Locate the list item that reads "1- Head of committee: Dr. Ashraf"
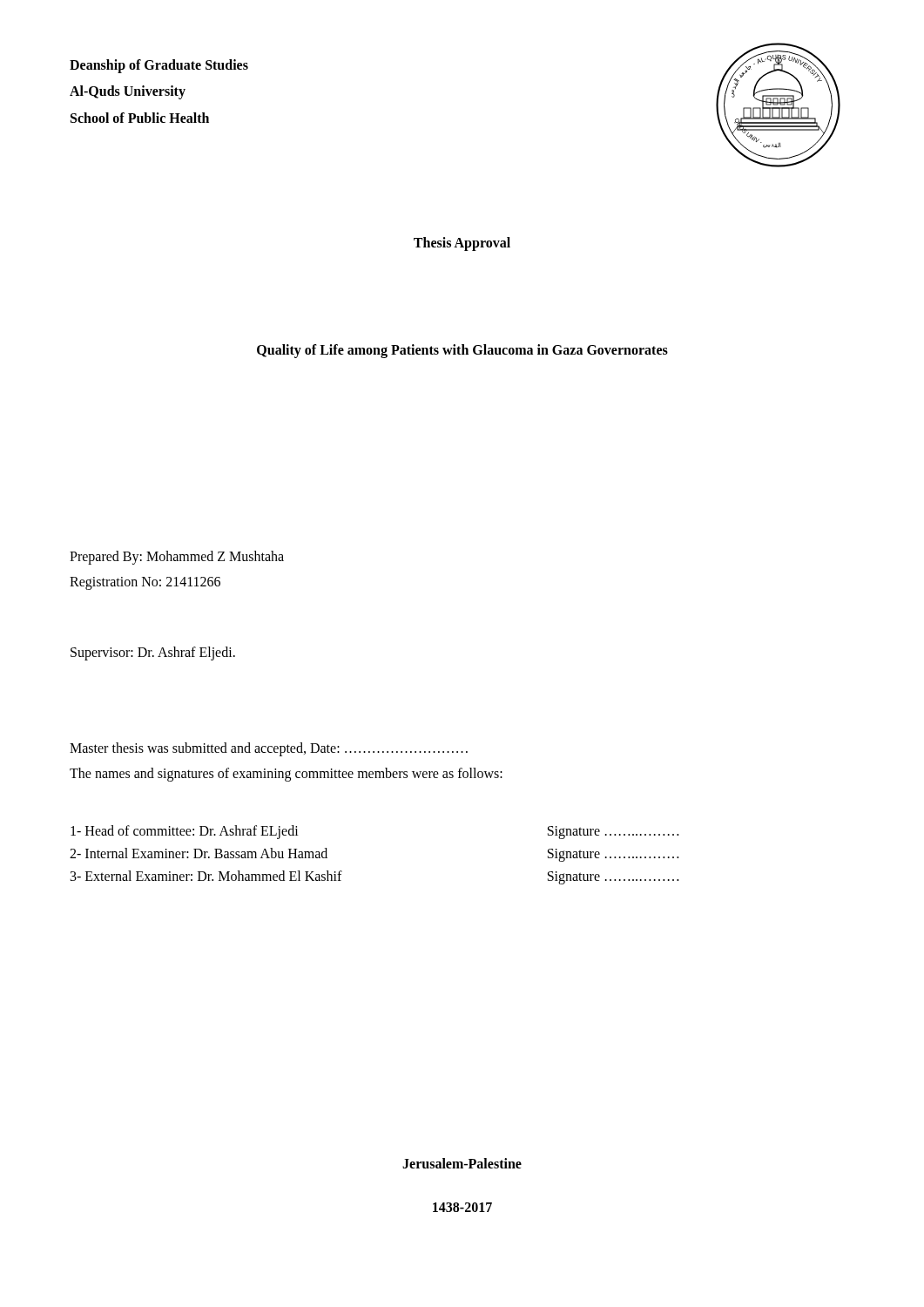Viewport: 924px width, 1307px height. (x=180, y=832)
